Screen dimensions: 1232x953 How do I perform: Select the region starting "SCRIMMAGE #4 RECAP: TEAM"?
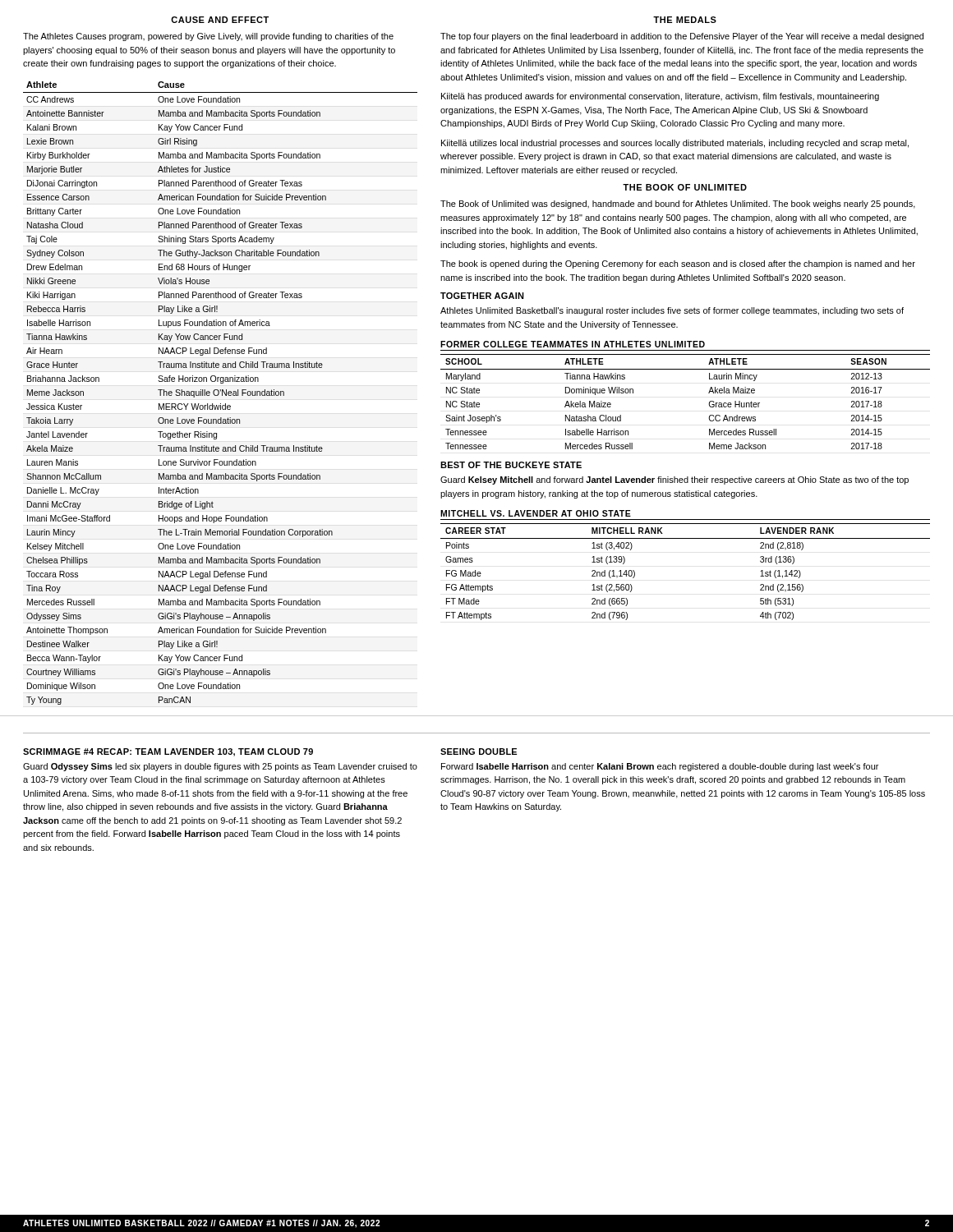coord(168,751)
